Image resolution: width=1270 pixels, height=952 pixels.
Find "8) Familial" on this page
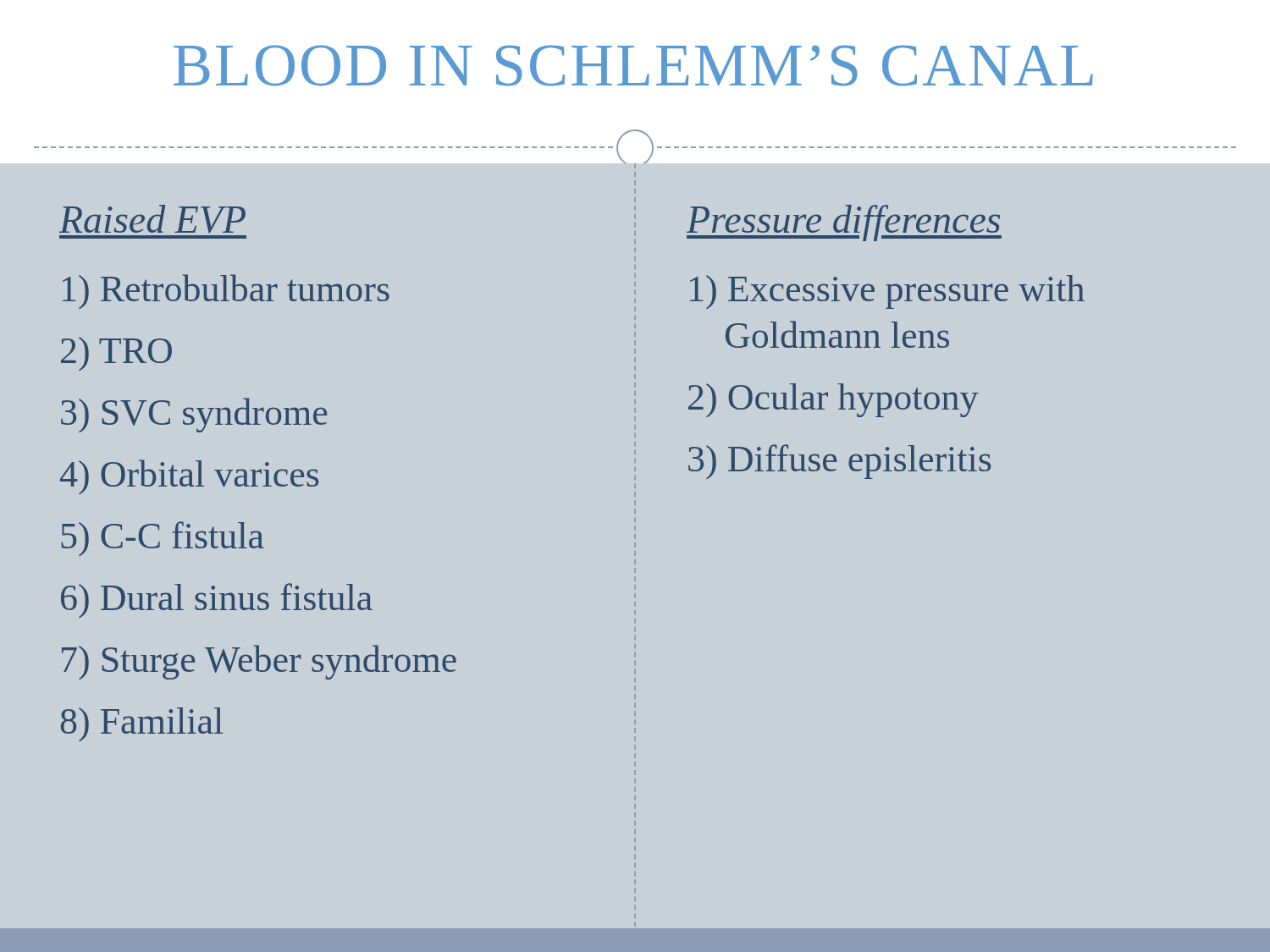(142, 721)
